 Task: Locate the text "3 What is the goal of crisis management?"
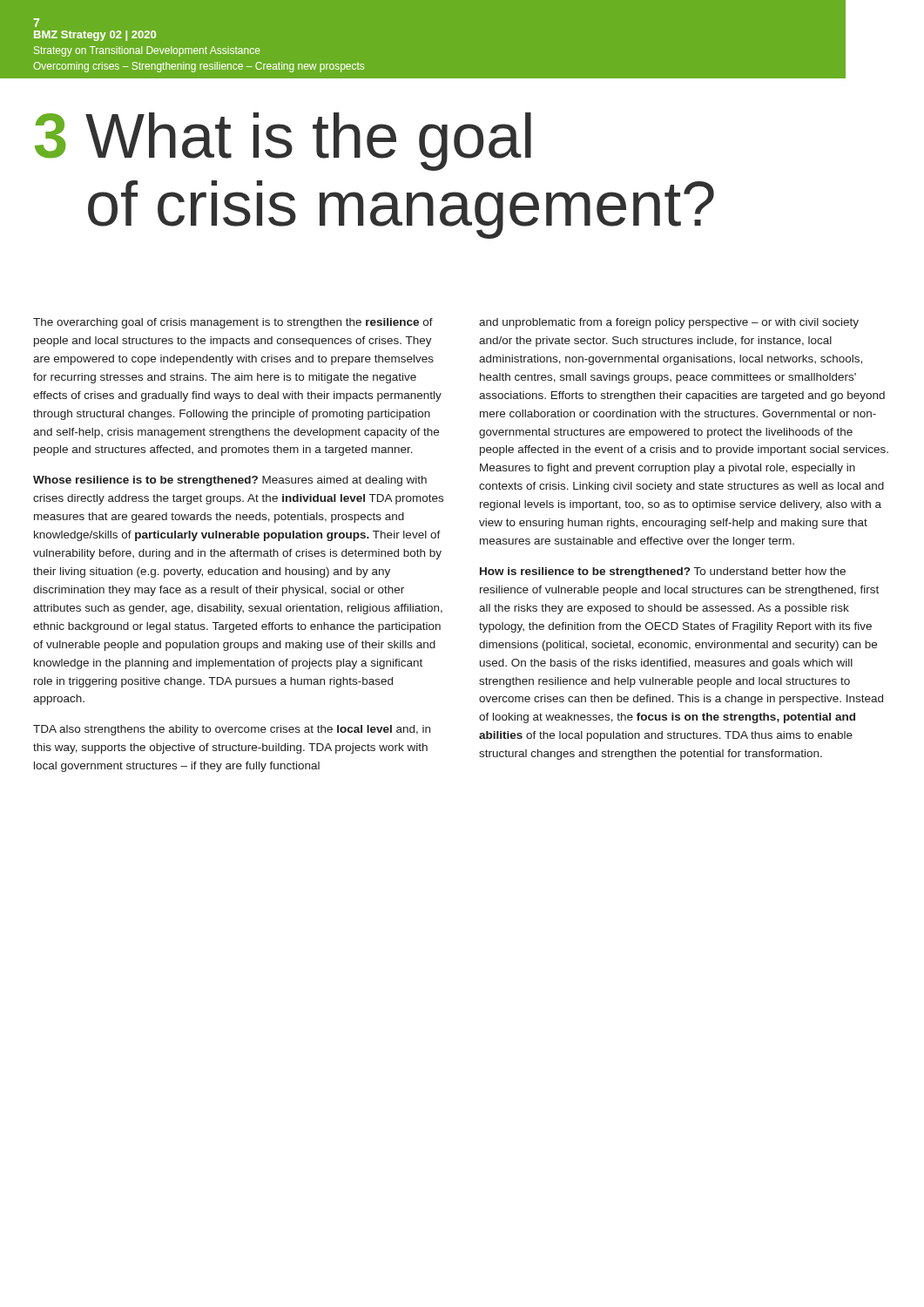click(x=460, y=171)
